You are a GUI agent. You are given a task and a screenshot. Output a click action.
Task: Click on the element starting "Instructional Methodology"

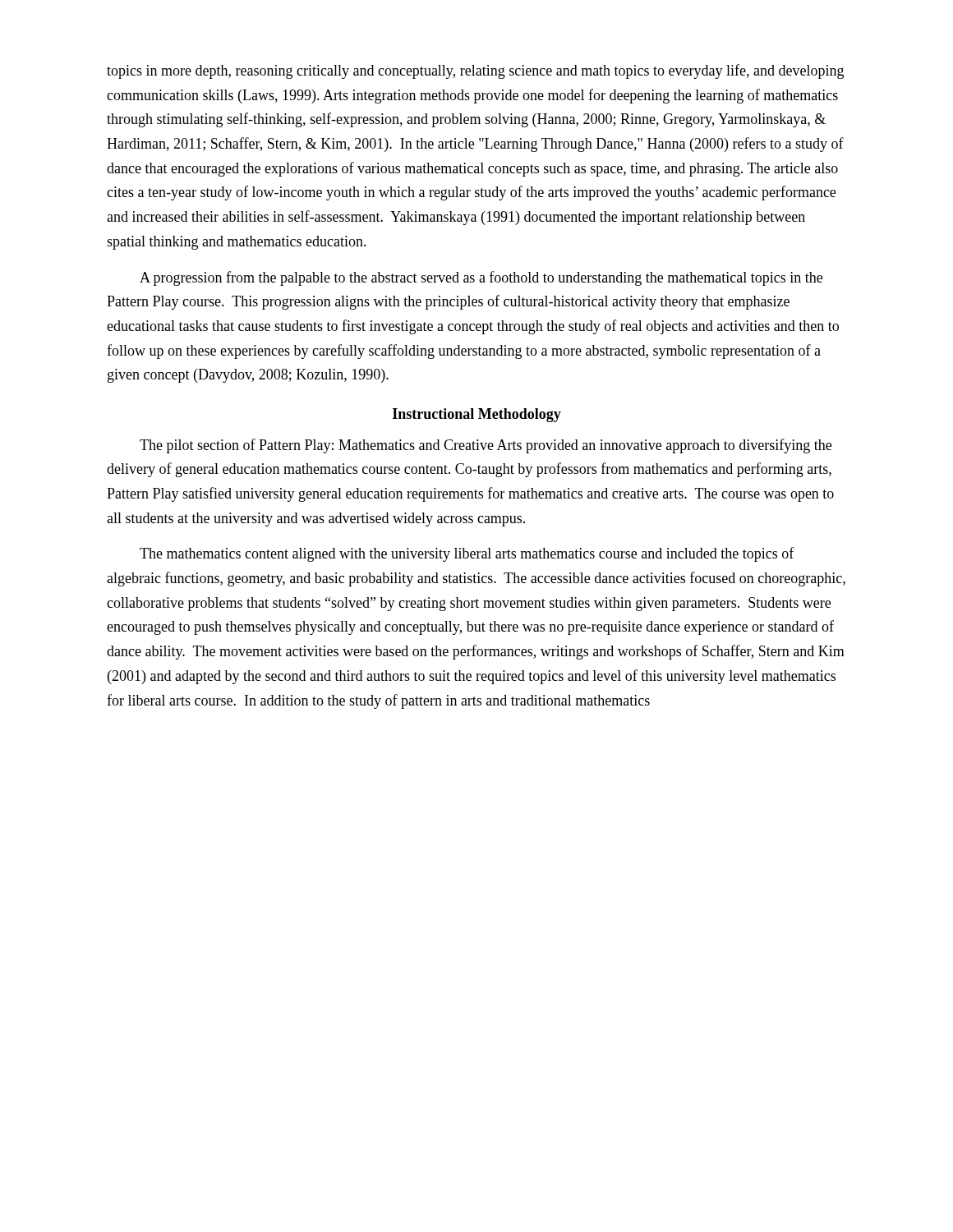(476, 414)
